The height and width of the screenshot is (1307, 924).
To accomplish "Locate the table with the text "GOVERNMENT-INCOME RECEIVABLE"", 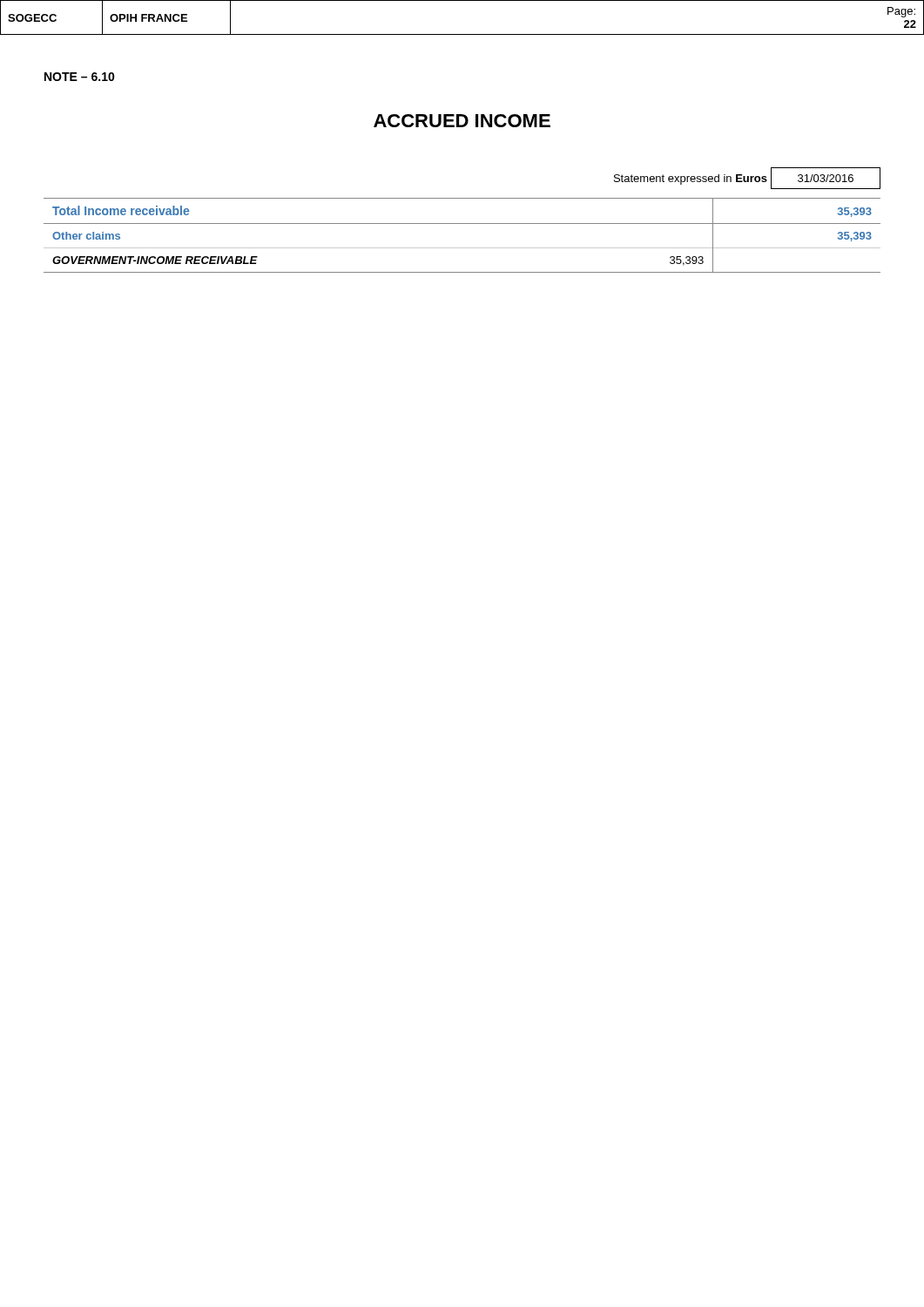I will [x=462, y=220].
